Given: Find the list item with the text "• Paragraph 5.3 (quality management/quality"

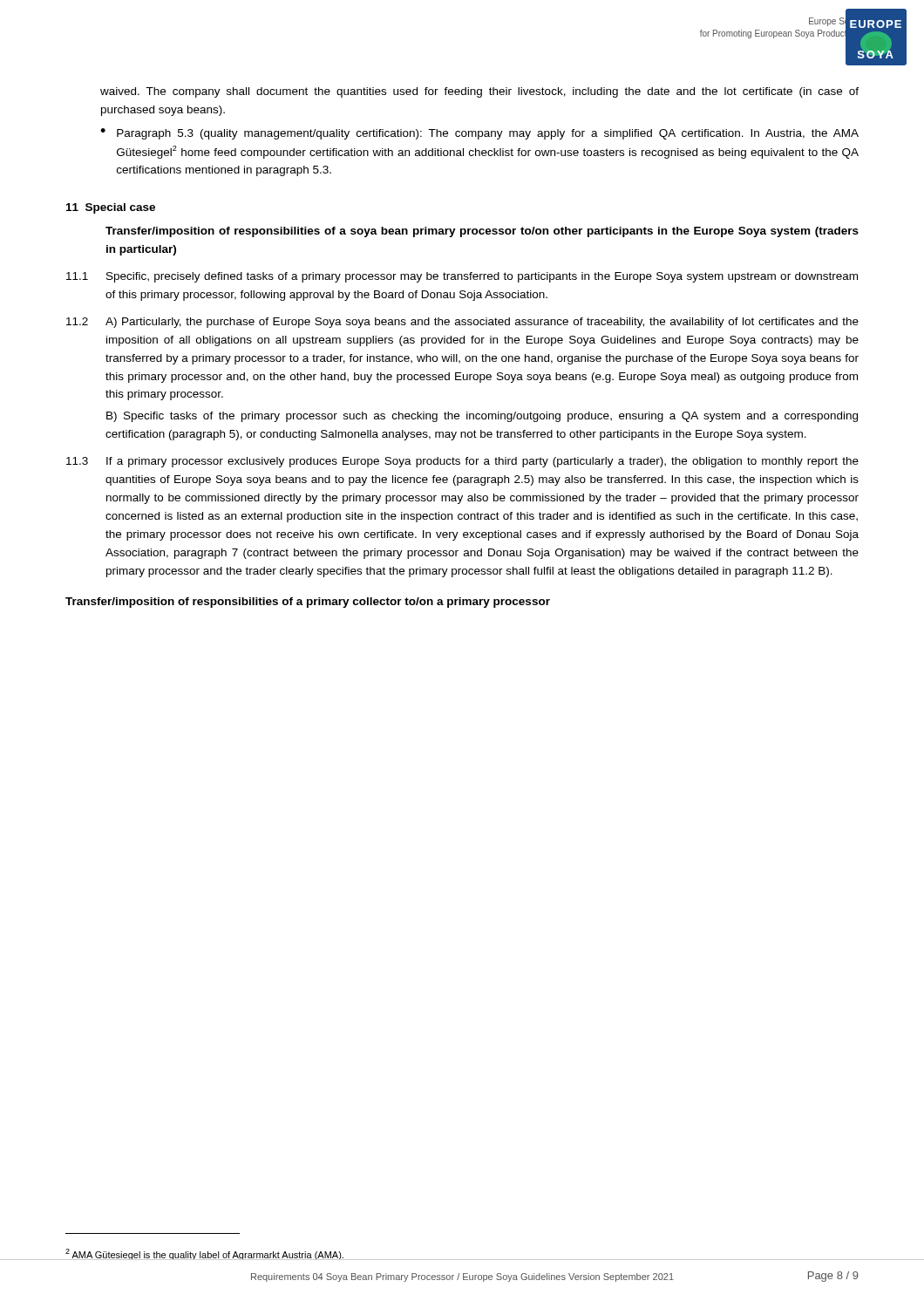Looking at the screenshot, I should 479,152.
